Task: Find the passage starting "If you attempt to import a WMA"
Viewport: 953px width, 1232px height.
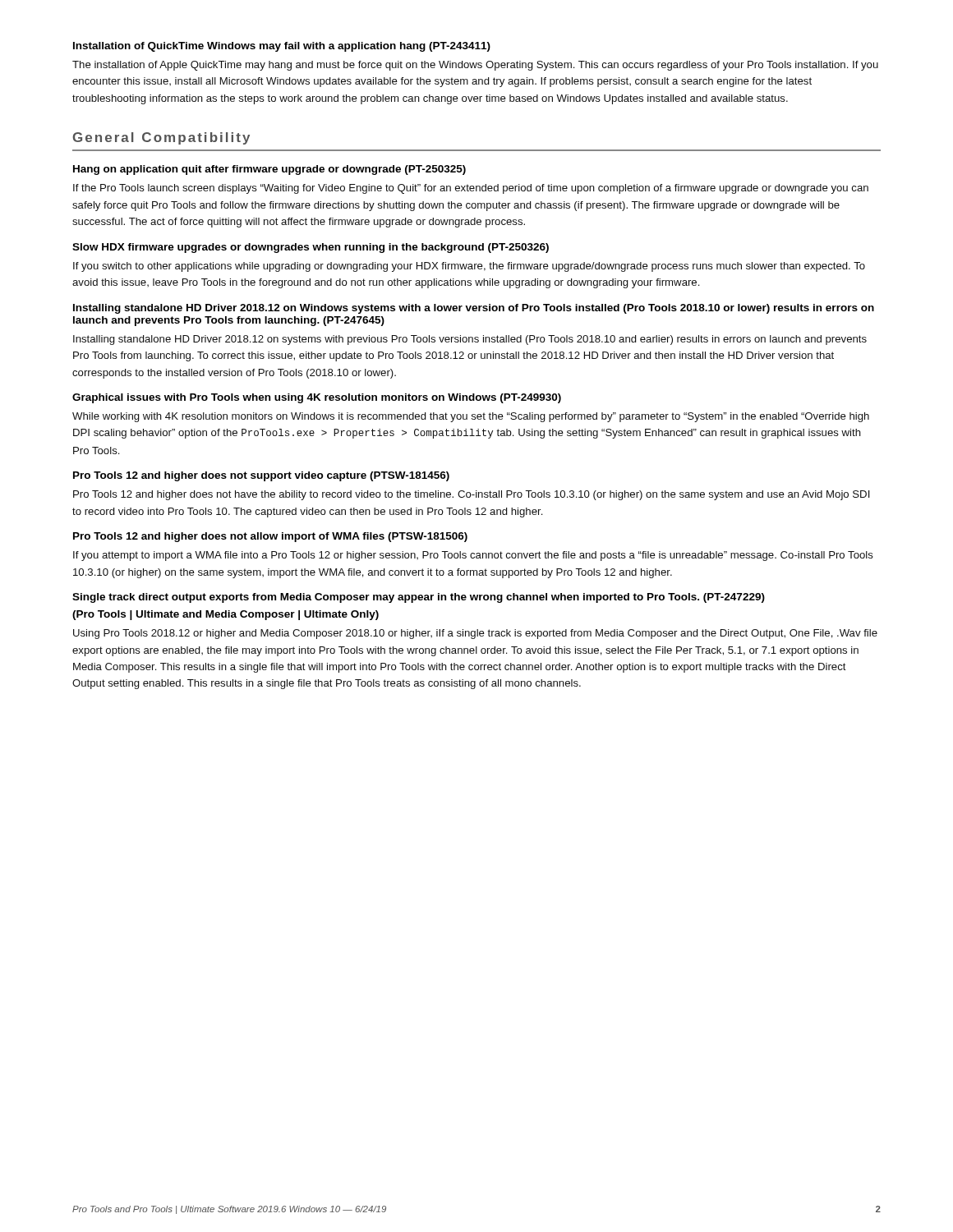Action: pos(473,563)
